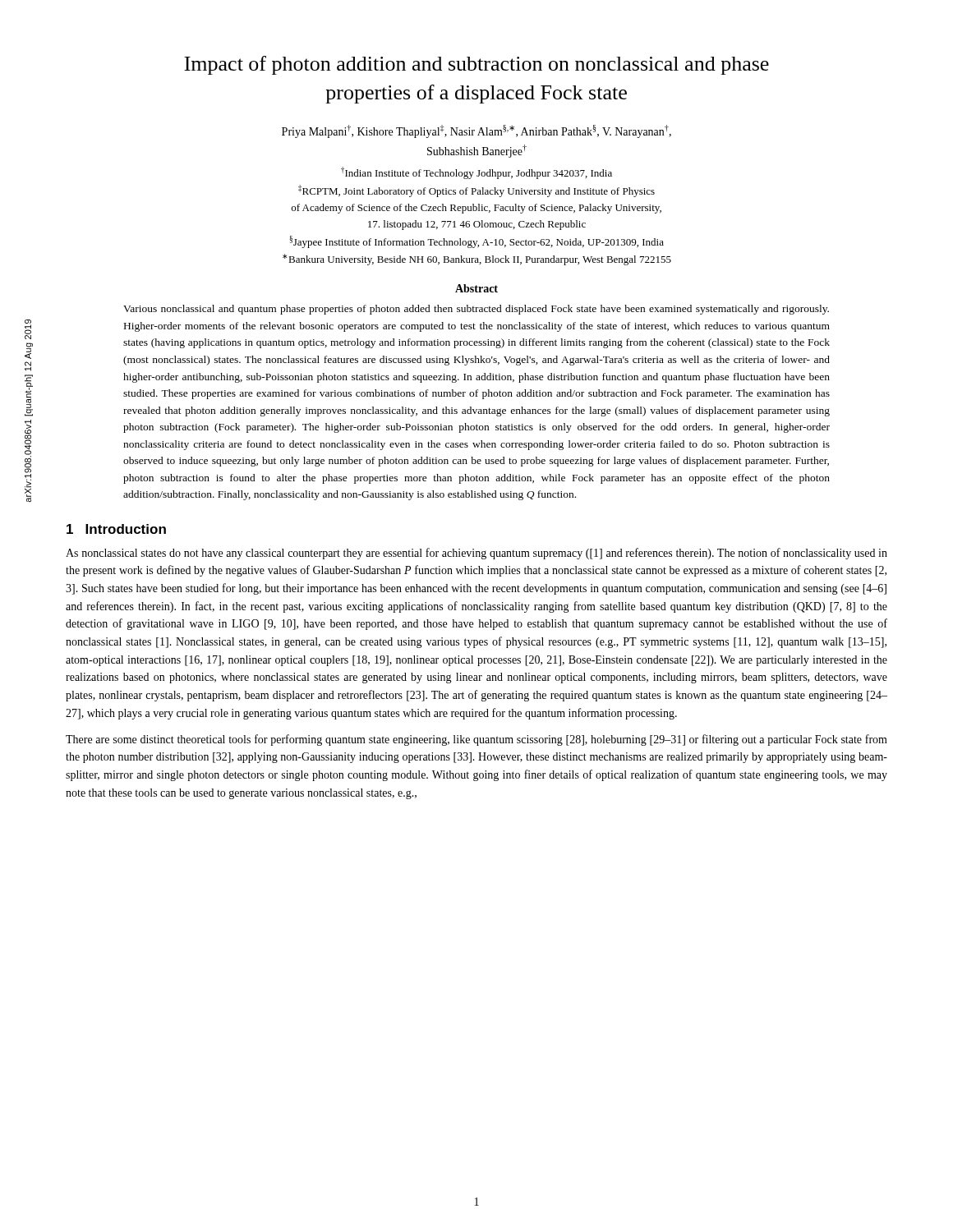Navigate to the passage starting "There are some distinct theoretical tools for performing"
The image size is (953, 1232).
coord(476,766)
